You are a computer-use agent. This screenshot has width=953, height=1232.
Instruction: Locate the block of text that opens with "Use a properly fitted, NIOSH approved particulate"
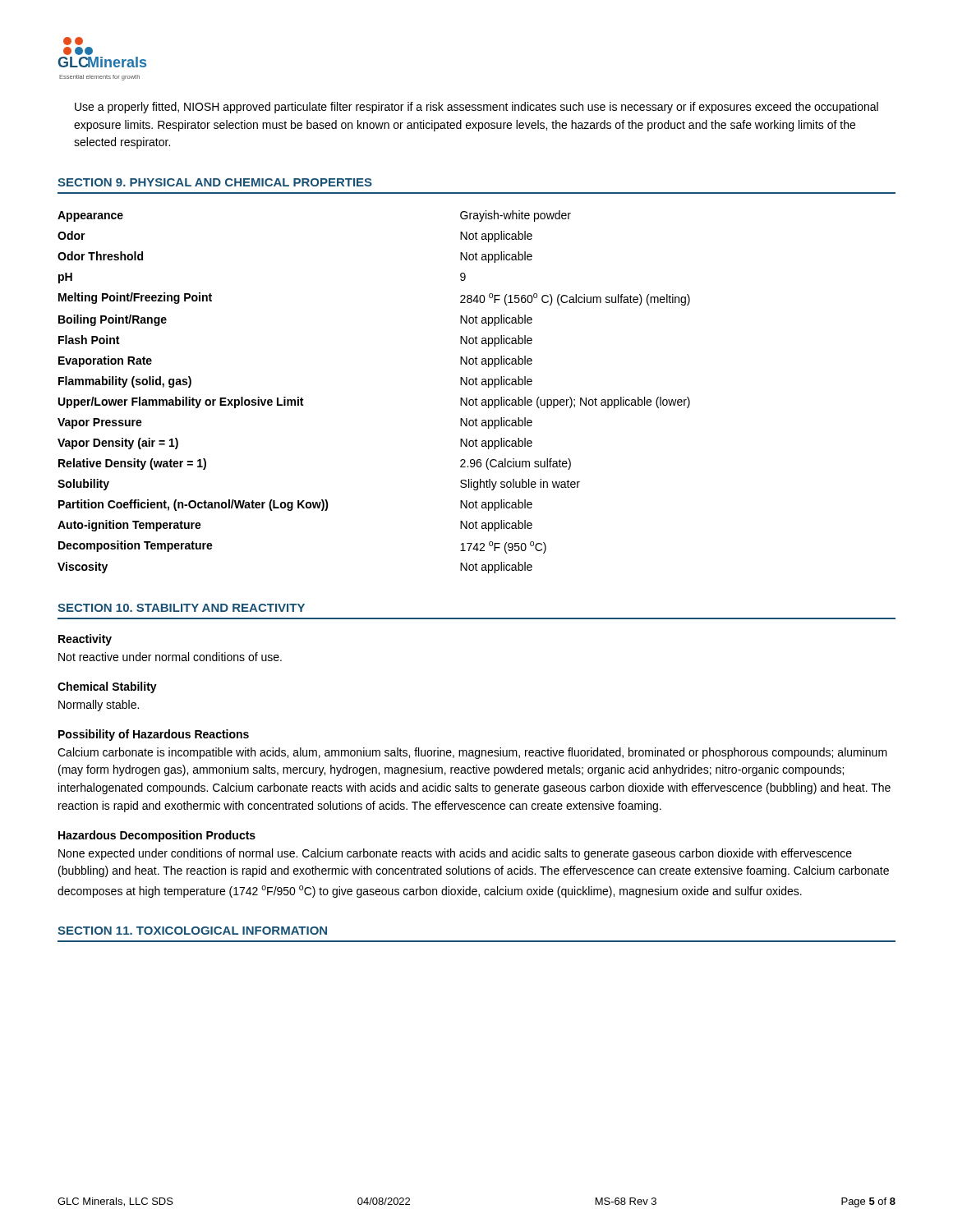(476, 125)
